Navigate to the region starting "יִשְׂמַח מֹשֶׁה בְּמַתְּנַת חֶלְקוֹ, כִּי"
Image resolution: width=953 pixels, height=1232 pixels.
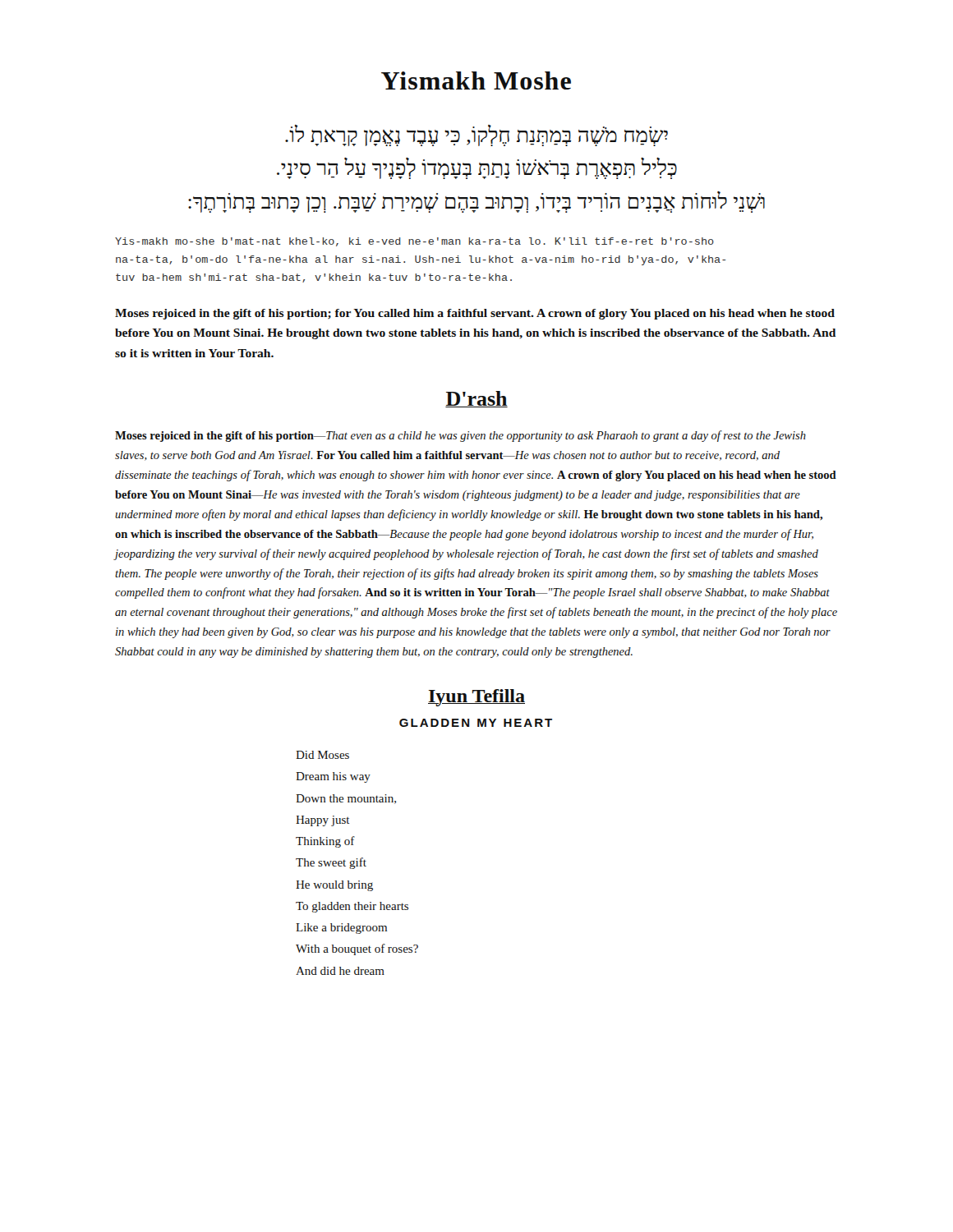click(476, 169)
